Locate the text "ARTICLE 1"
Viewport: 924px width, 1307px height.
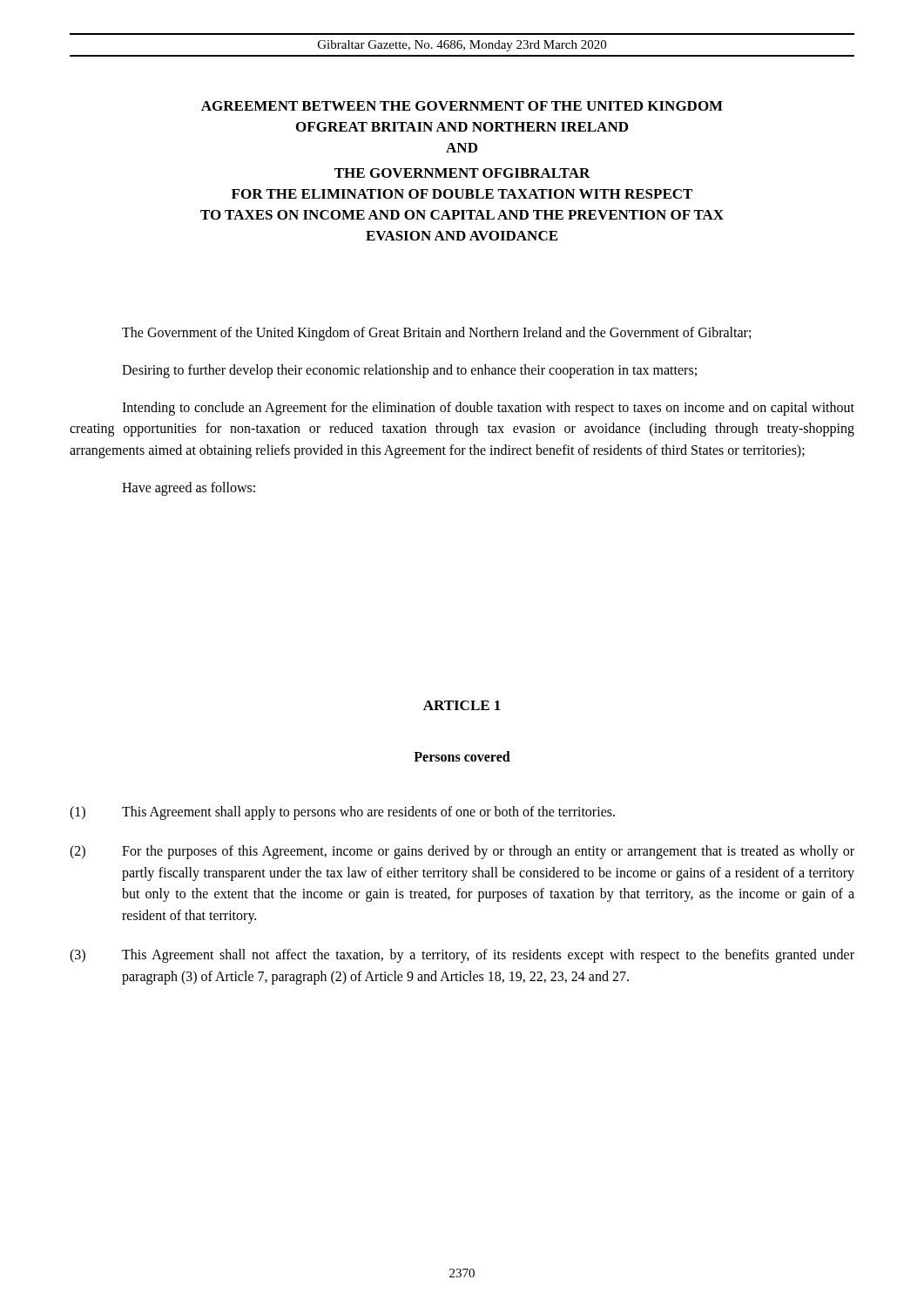[x=462, y=705]
